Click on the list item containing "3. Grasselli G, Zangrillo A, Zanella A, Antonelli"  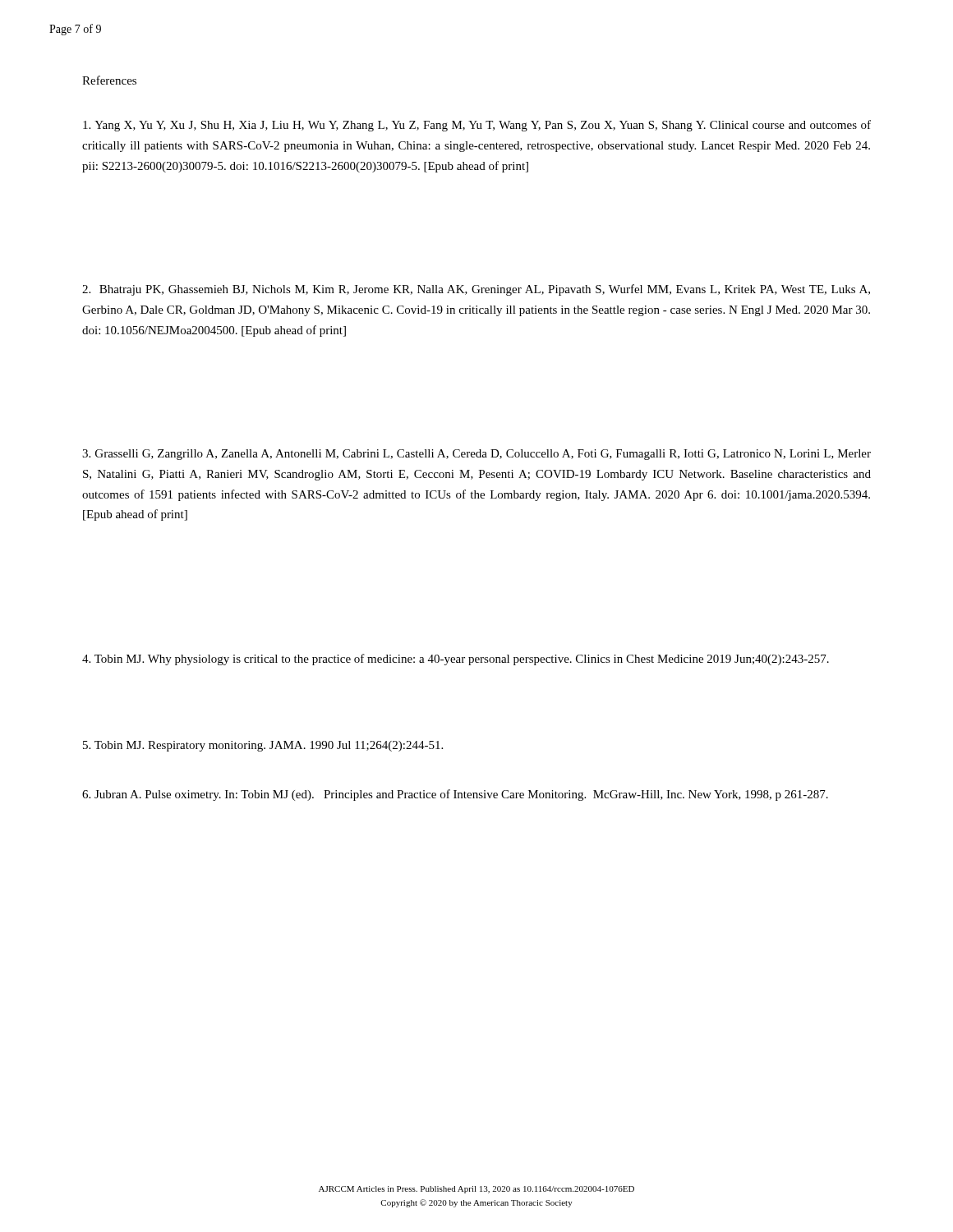(x=476, y=484)
